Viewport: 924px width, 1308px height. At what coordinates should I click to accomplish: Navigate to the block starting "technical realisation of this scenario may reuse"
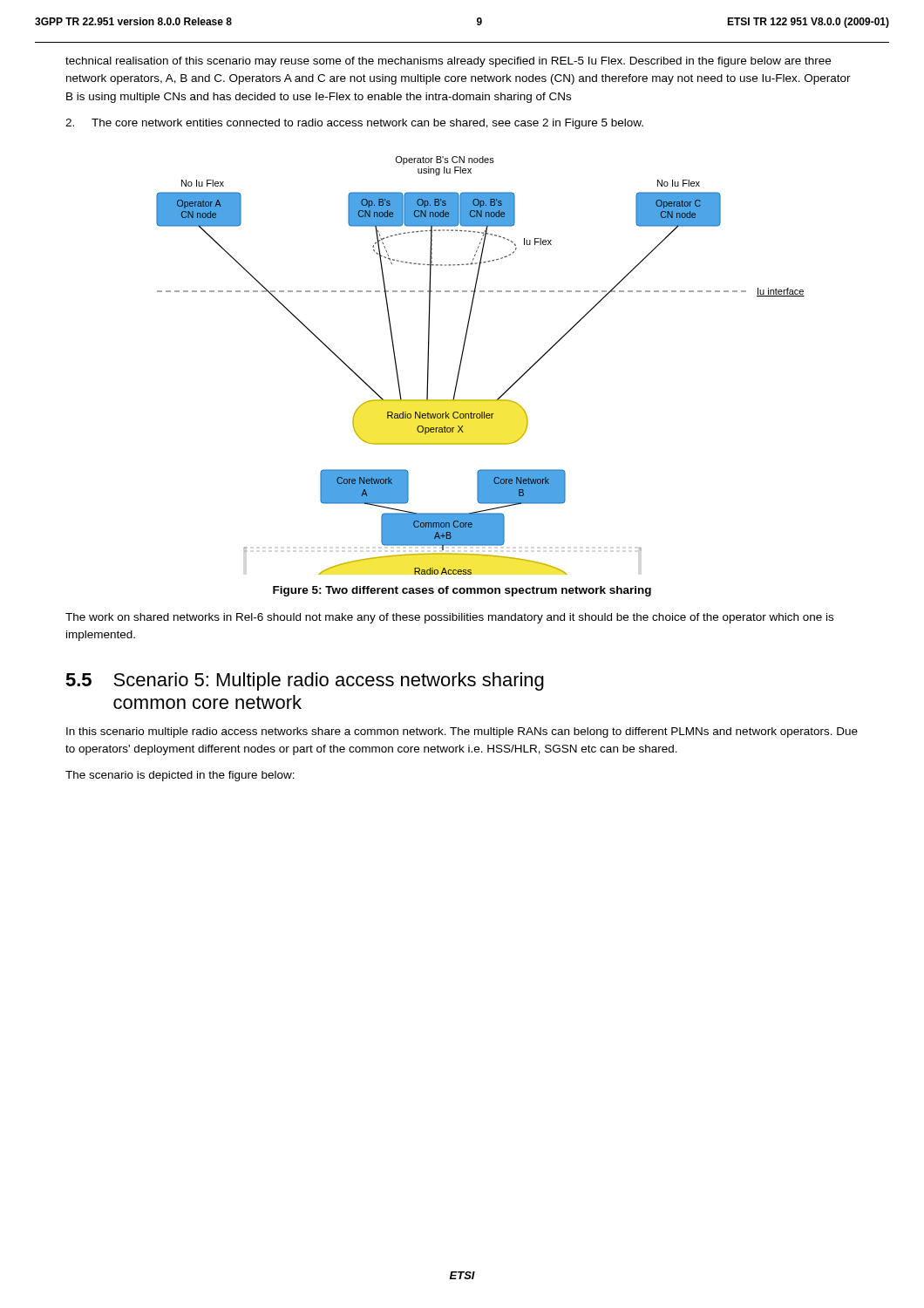tap(458, 78)
